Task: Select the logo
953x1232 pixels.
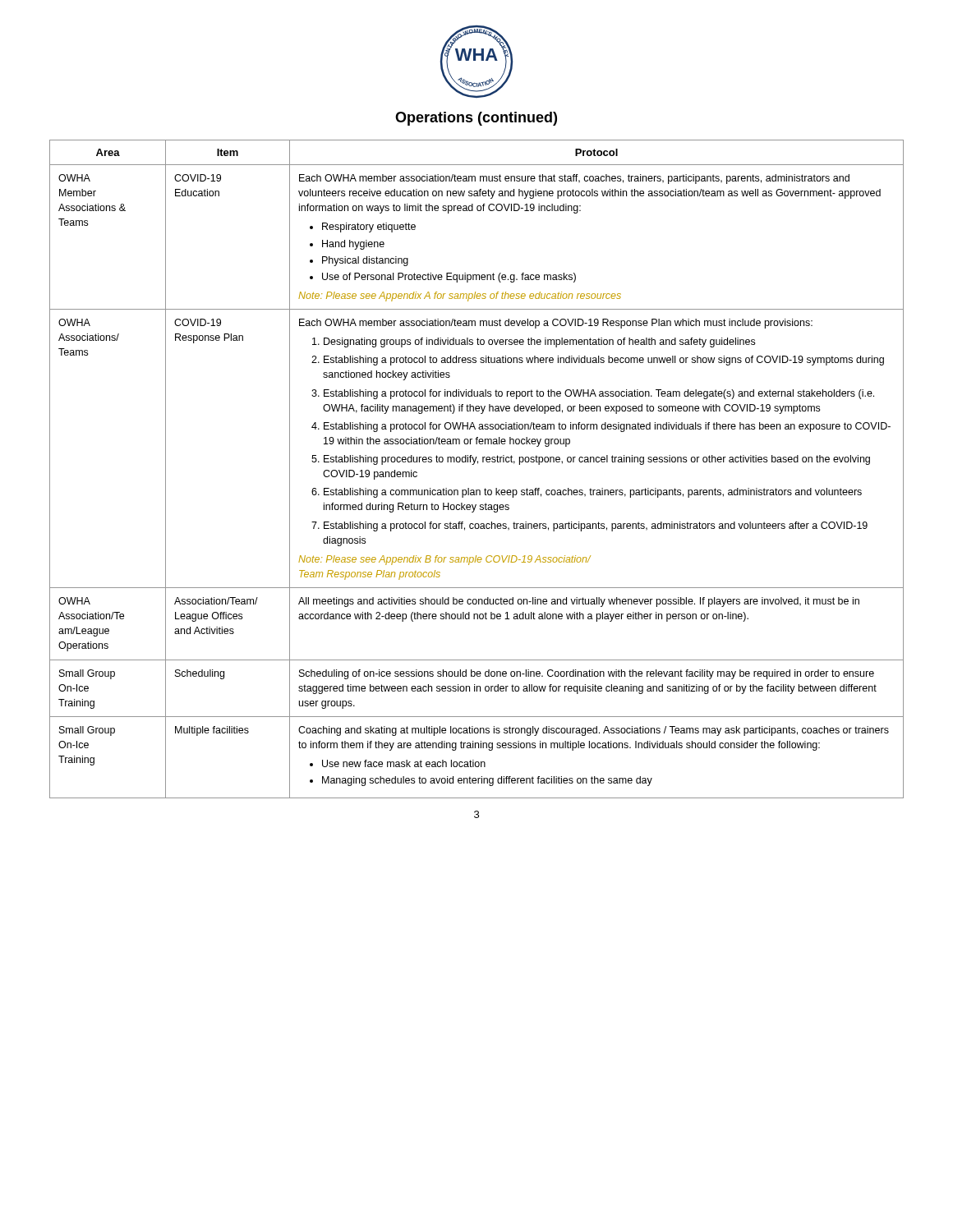Action: 476,63
